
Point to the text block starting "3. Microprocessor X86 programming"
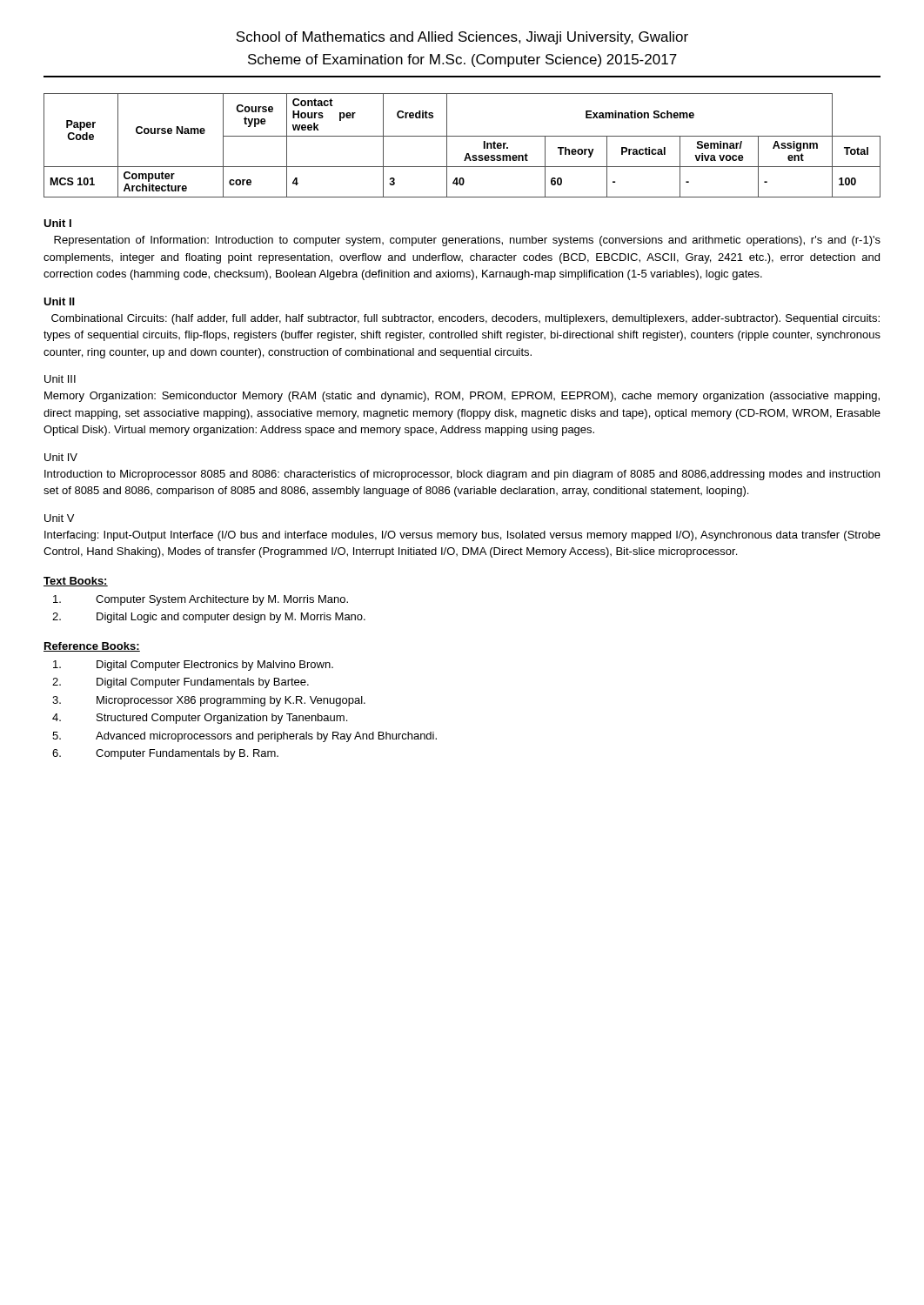click(209, 701)
